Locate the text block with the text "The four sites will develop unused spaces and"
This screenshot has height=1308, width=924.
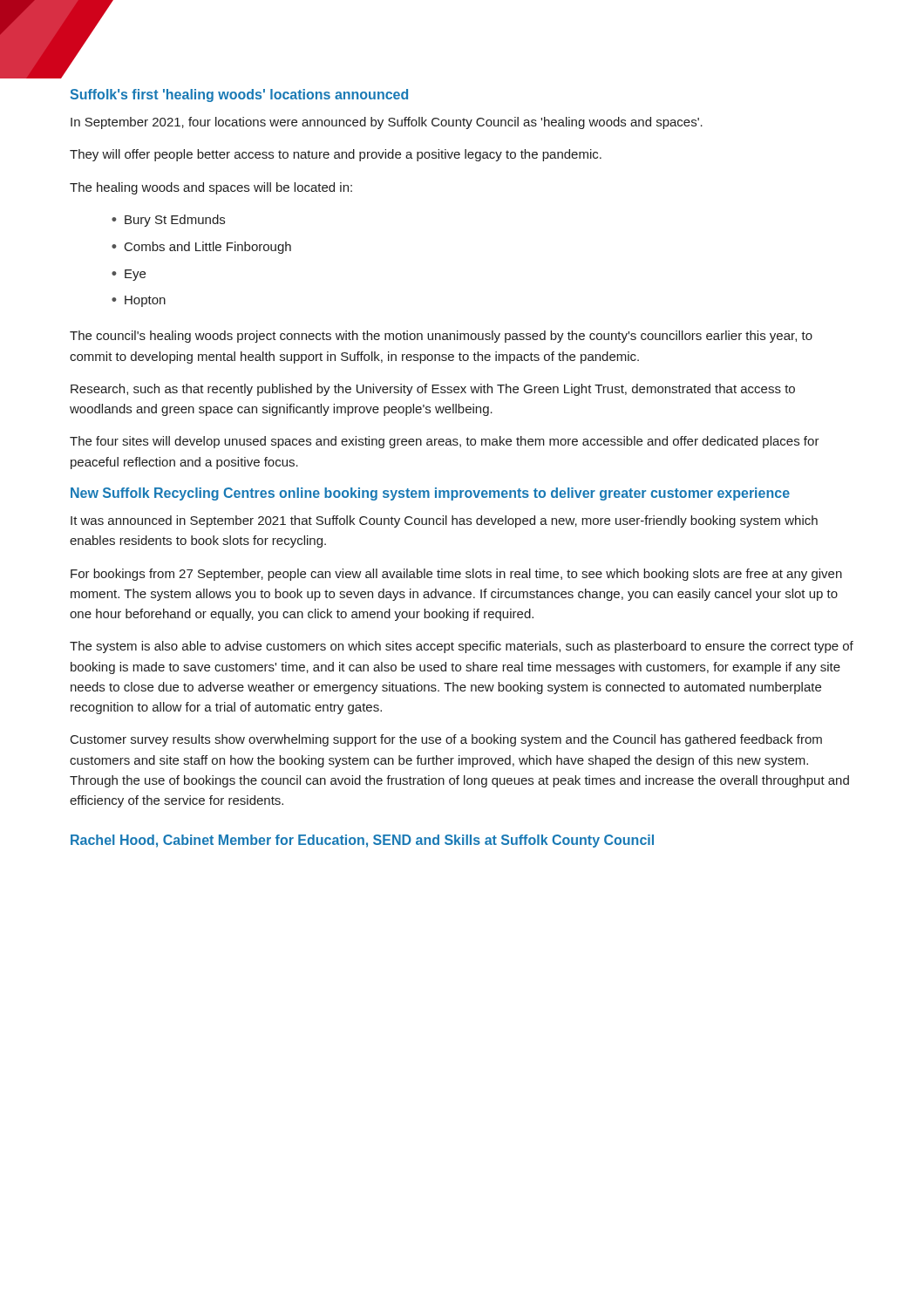pyautogui.click(x=444, y=451)
